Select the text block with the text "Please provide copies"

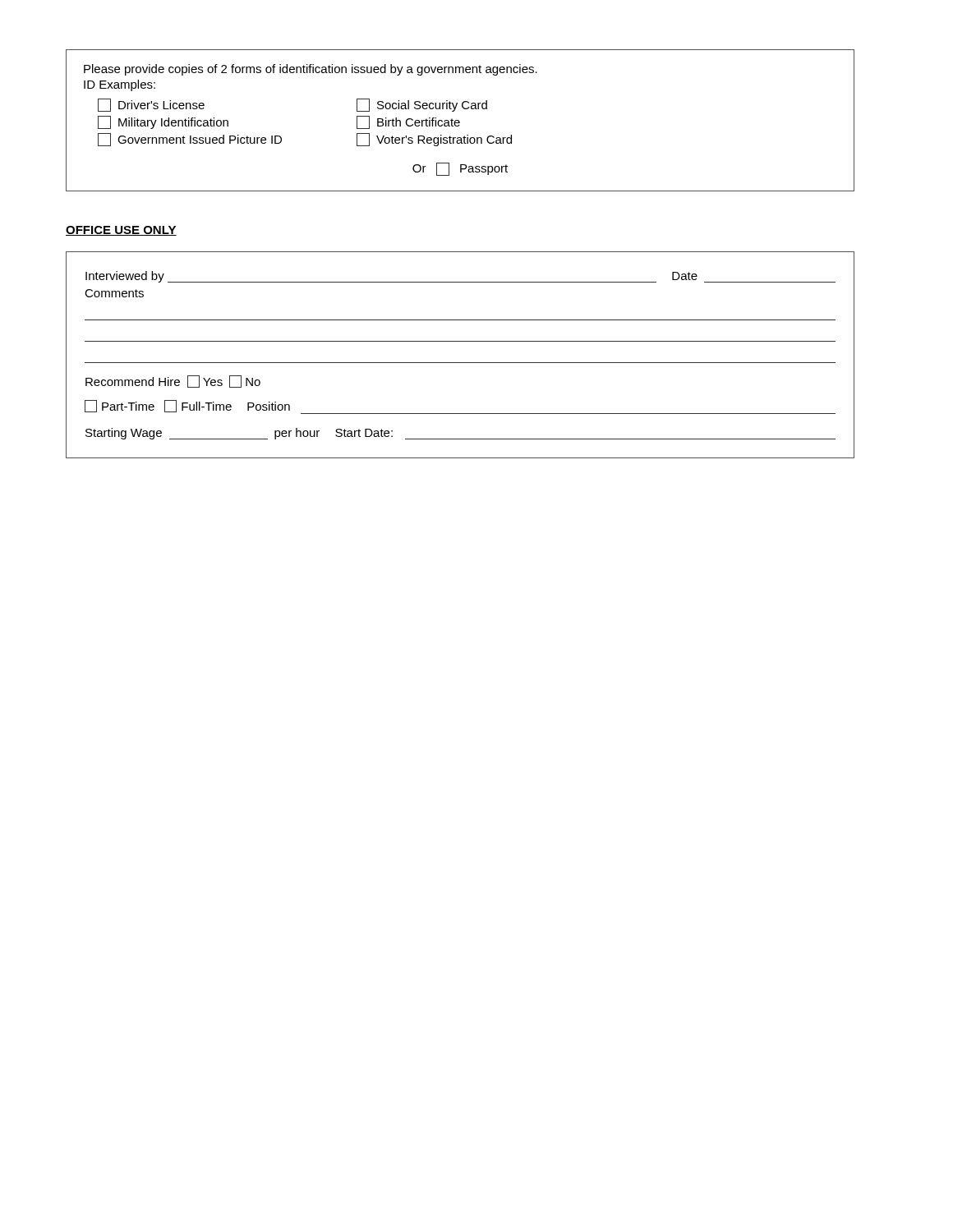click(460, 119)
